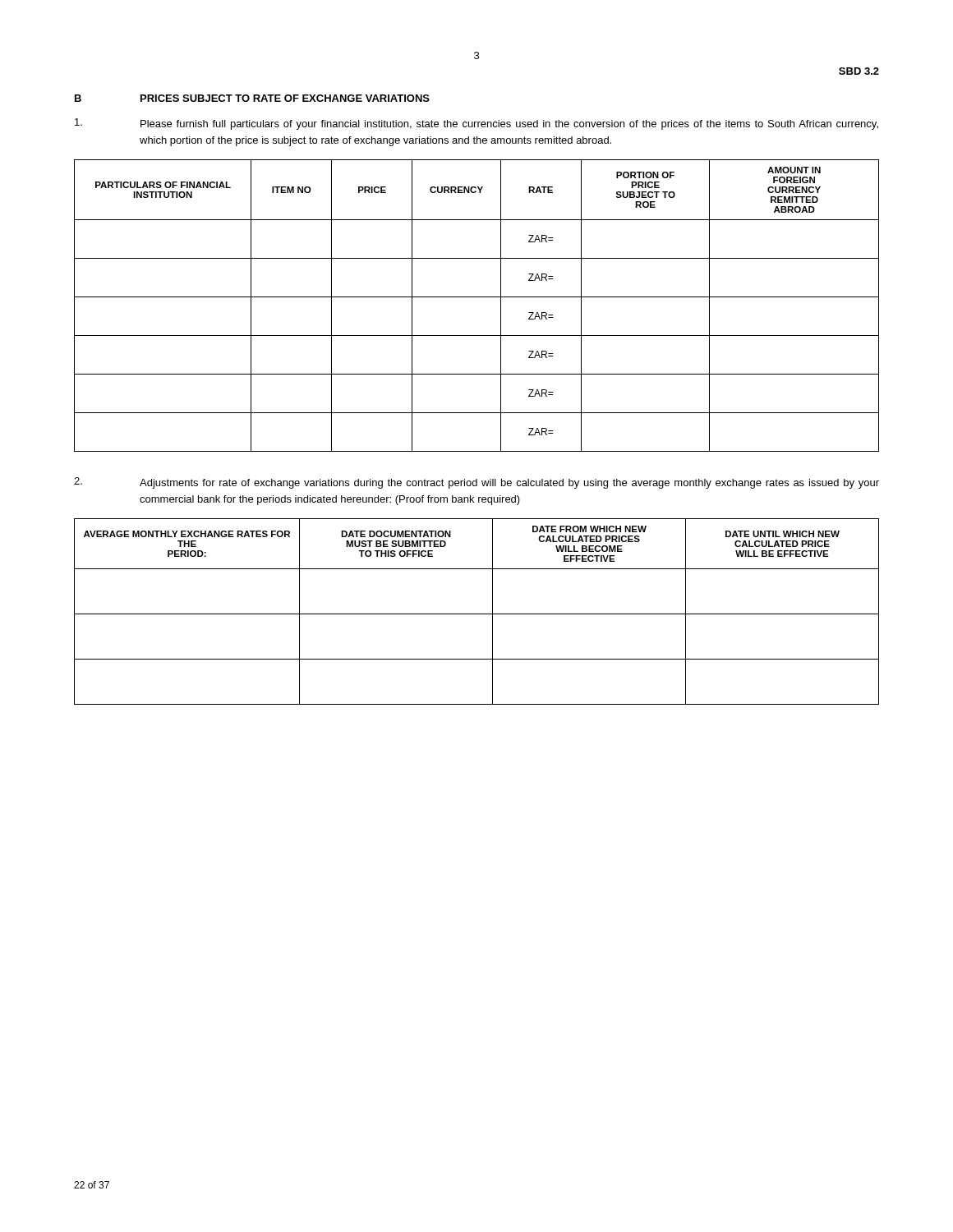Find the table that mentions "AMOUNT IN FOREIGN"
The width and height of the screenshot is (953, 1232).
[476, 306]
